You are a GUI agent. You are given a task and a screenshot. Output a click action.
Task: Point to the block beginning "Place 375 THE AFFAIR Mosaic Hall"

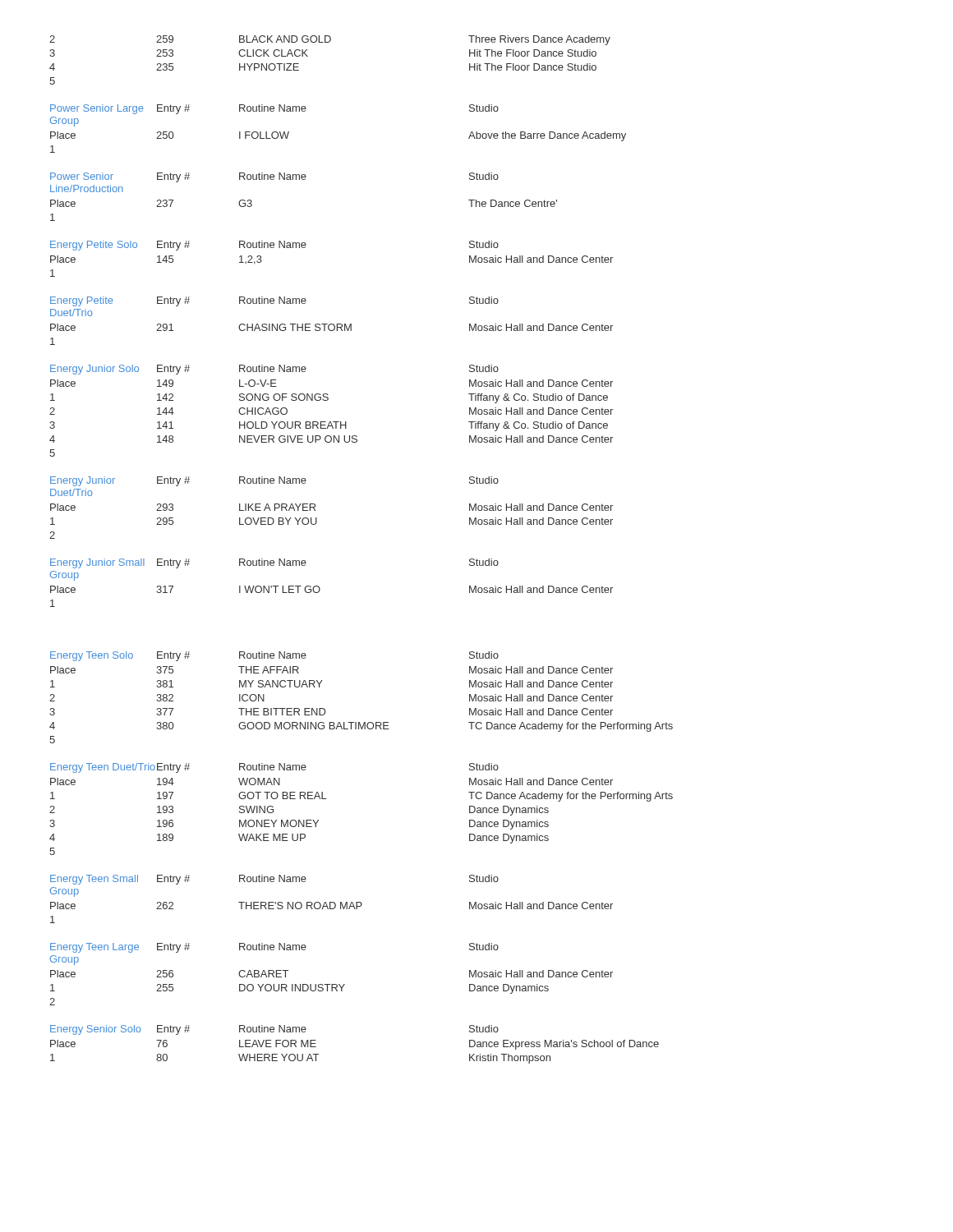coord(64,670)
